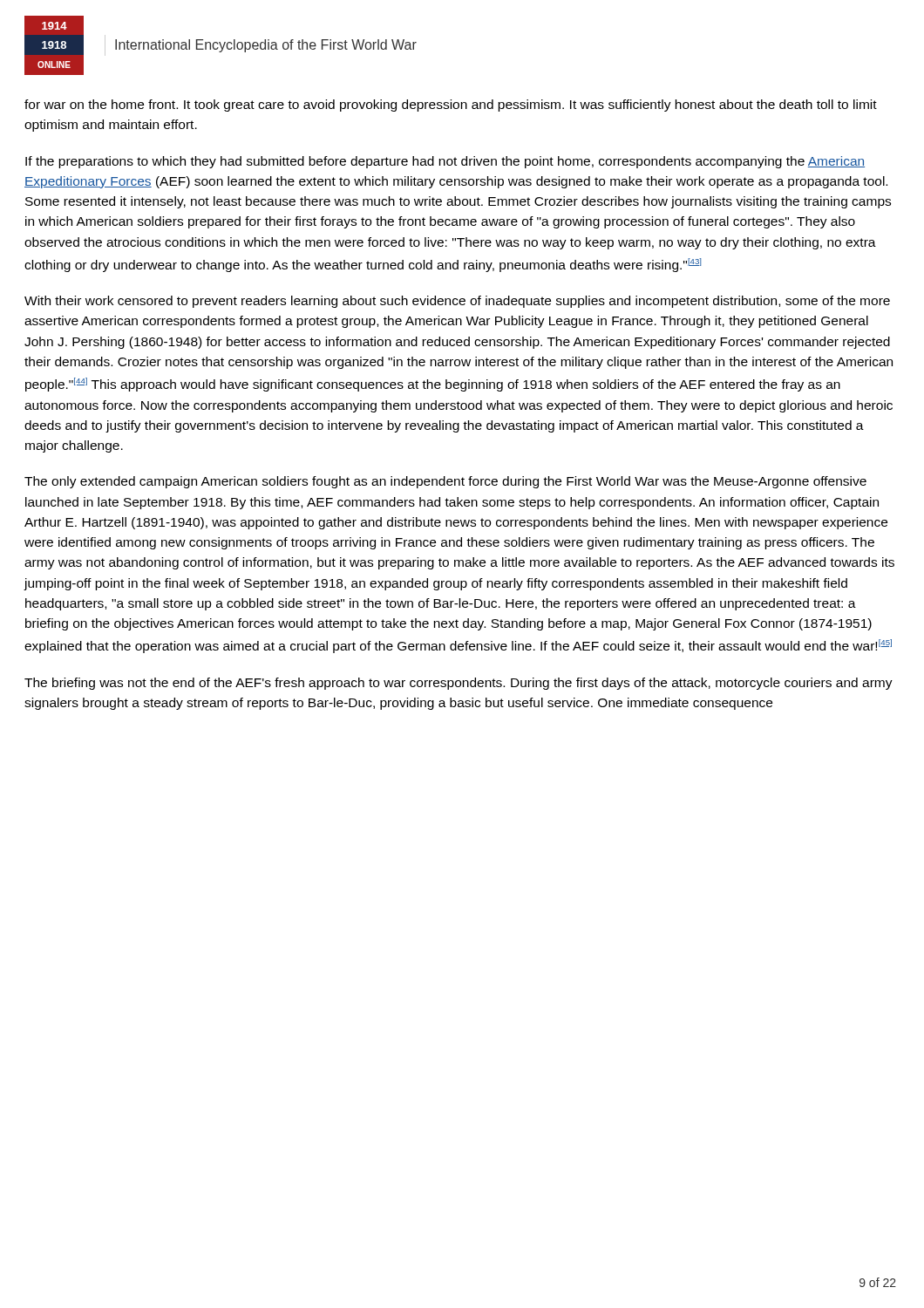Image resolution: width=924 pixels, height=1308 pixels.
Task: Select the text block that says "The only extended campaign"
Action: 460,564
